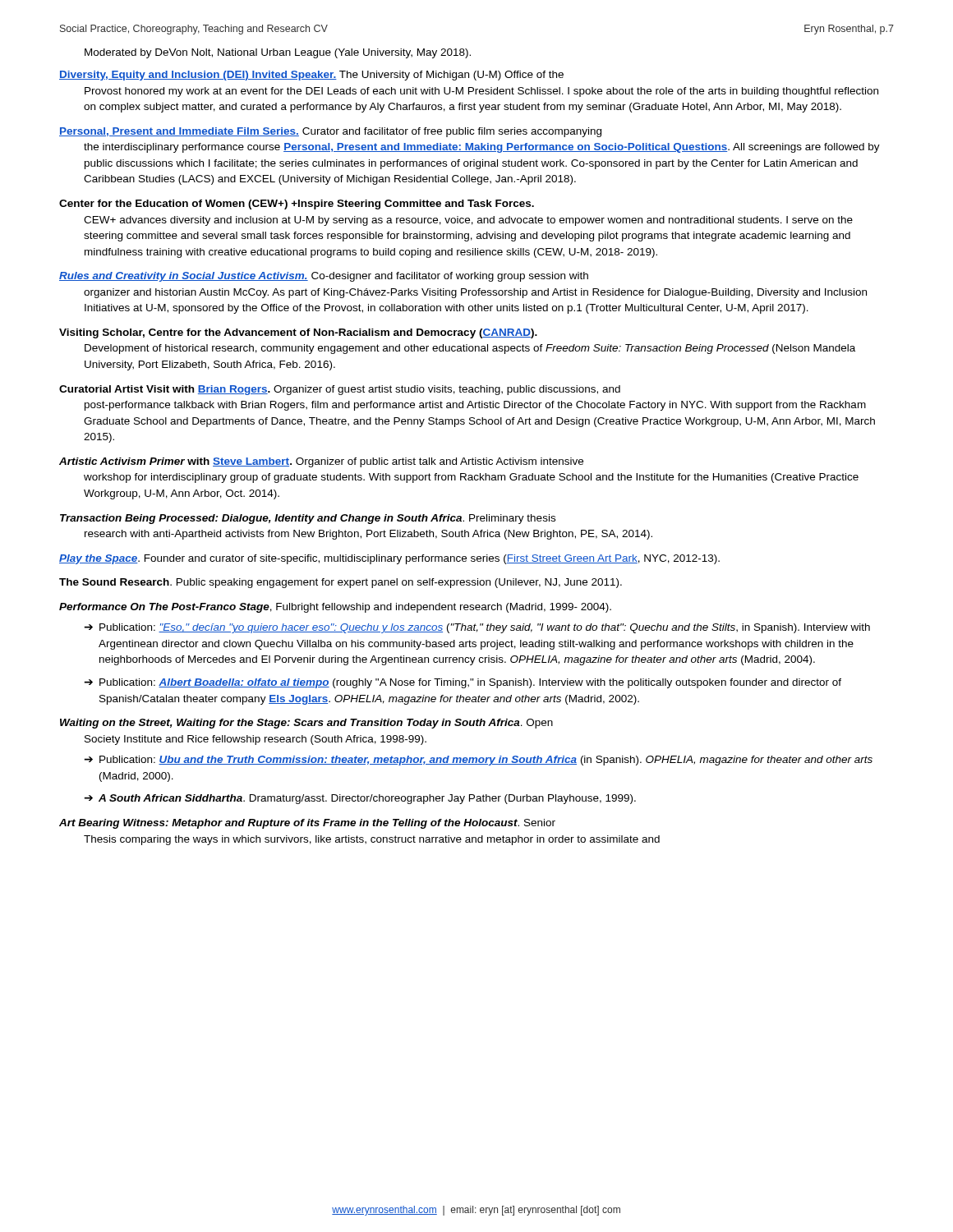Locate the block of text that opens with "Play the Space."
The image size is (953, 1232).
click(390, 558)
